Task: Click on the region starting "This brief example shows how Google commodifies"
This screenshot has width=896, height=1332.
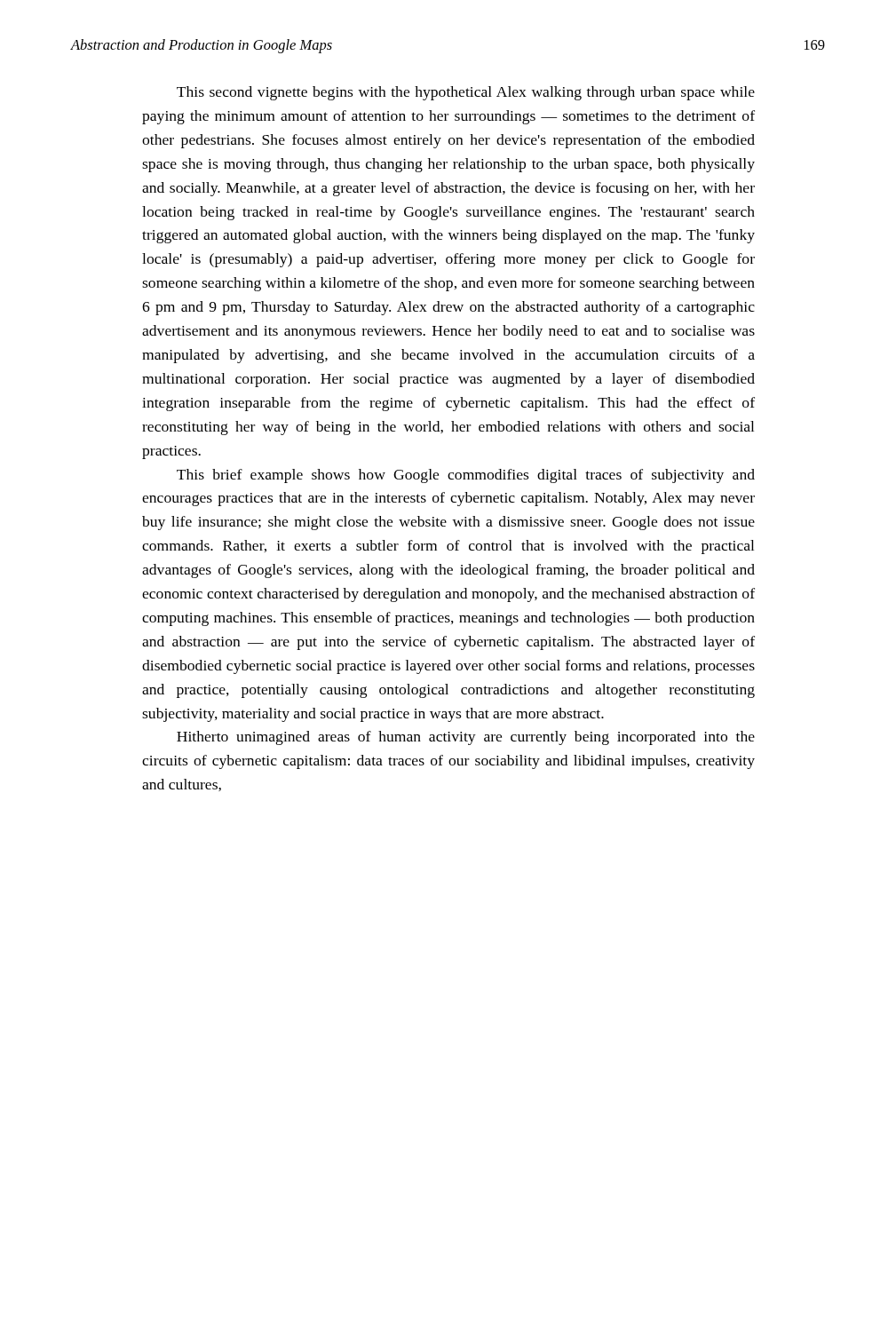Action: point(448,594)
